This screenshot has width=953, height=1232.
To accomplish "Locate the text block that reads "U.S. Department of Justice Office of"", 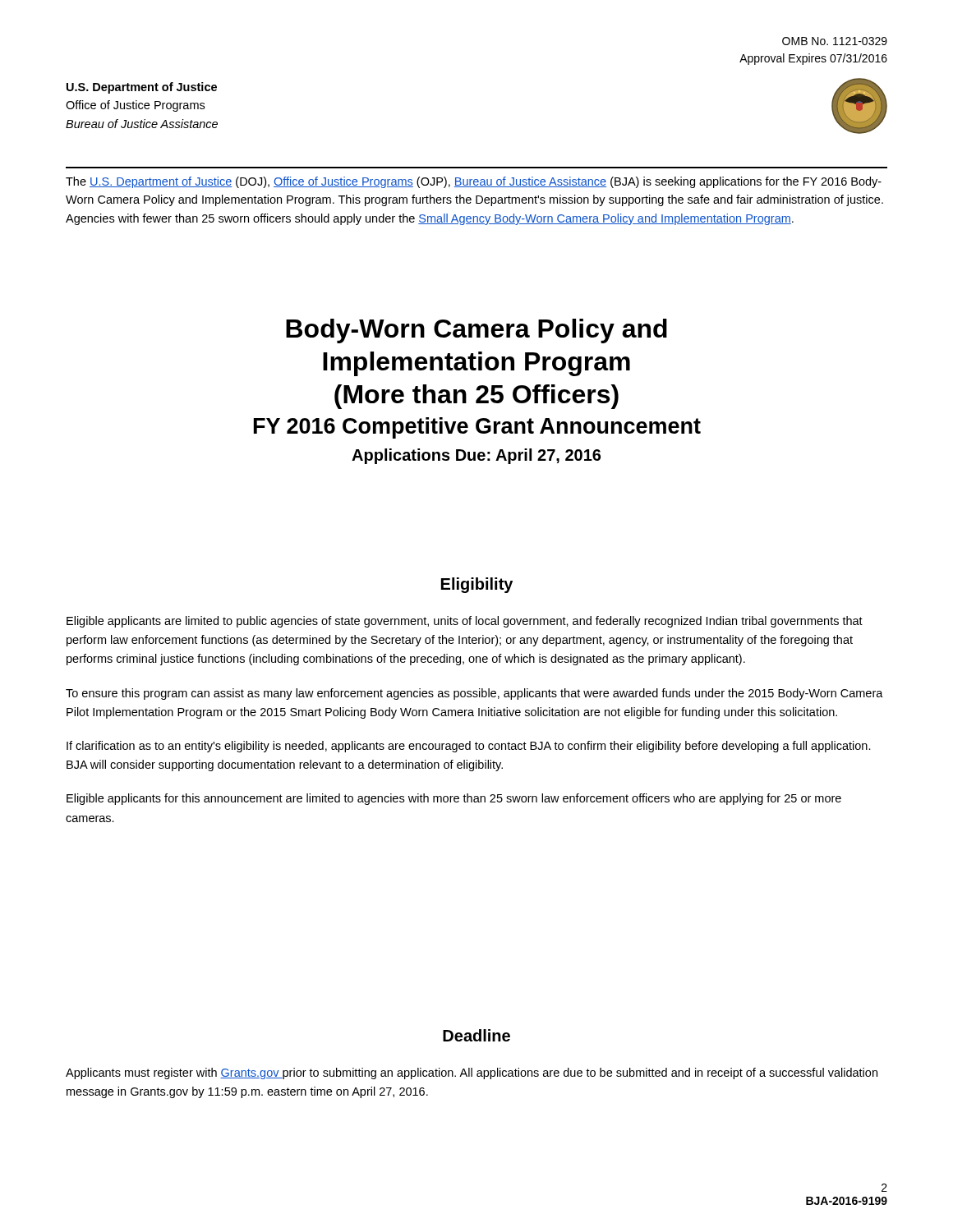I will tap(142, 106).
